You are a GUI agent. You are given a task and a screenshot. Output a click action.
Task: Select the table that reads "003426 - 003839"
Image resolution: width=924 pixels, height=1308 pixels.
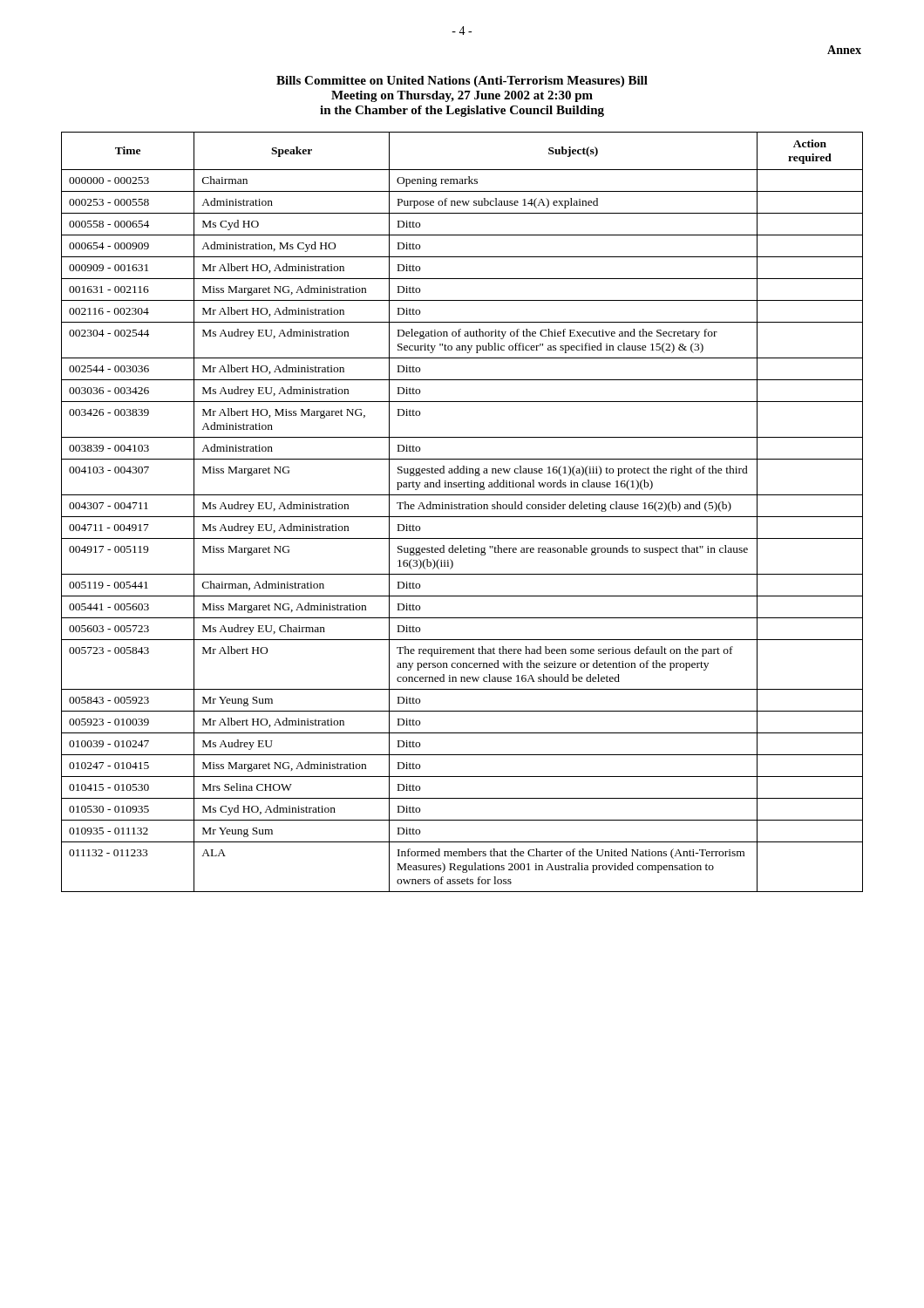462,512
